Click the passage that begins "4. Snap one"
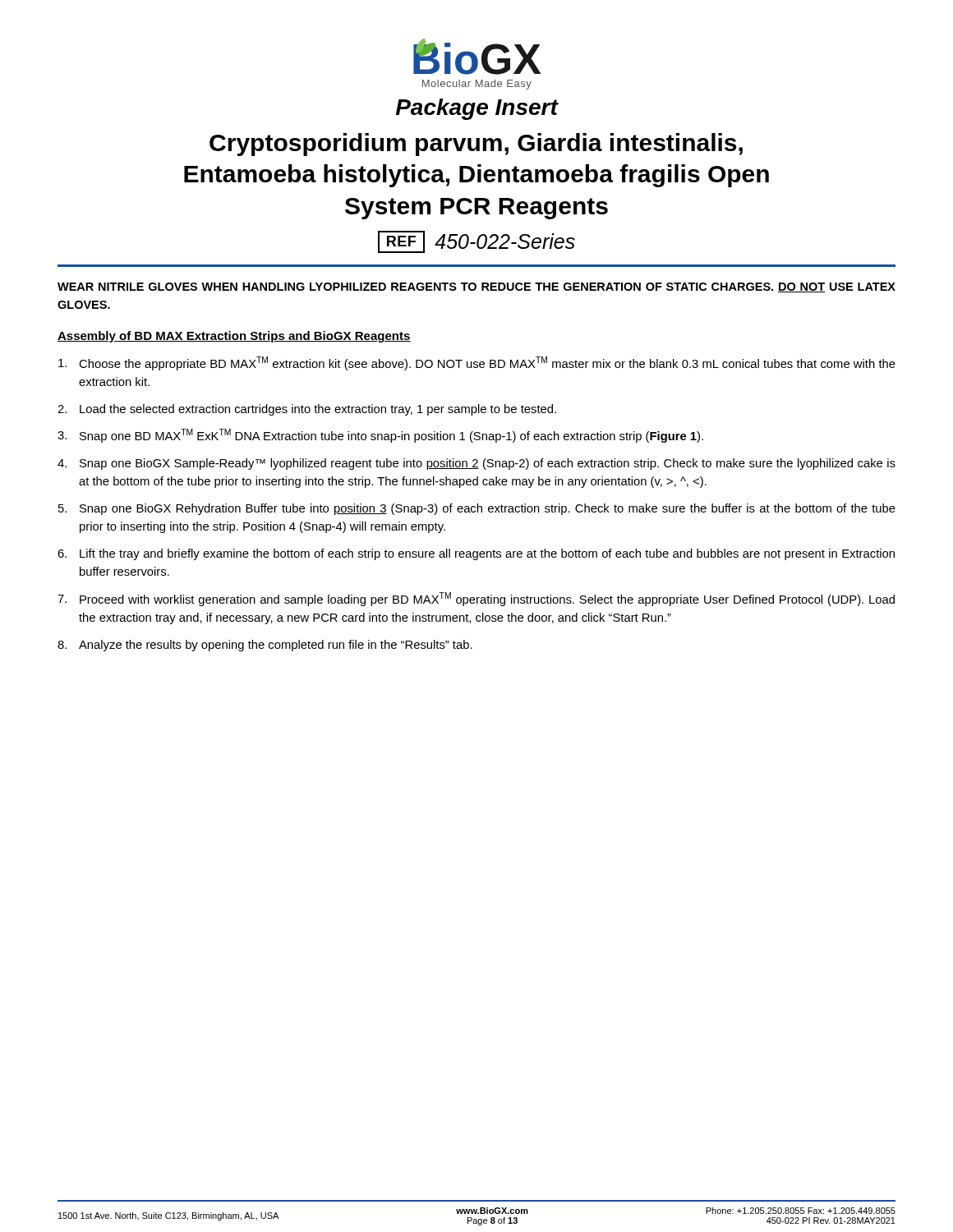This screenshot has width=953, height=1232. click(x=476, y=473)
